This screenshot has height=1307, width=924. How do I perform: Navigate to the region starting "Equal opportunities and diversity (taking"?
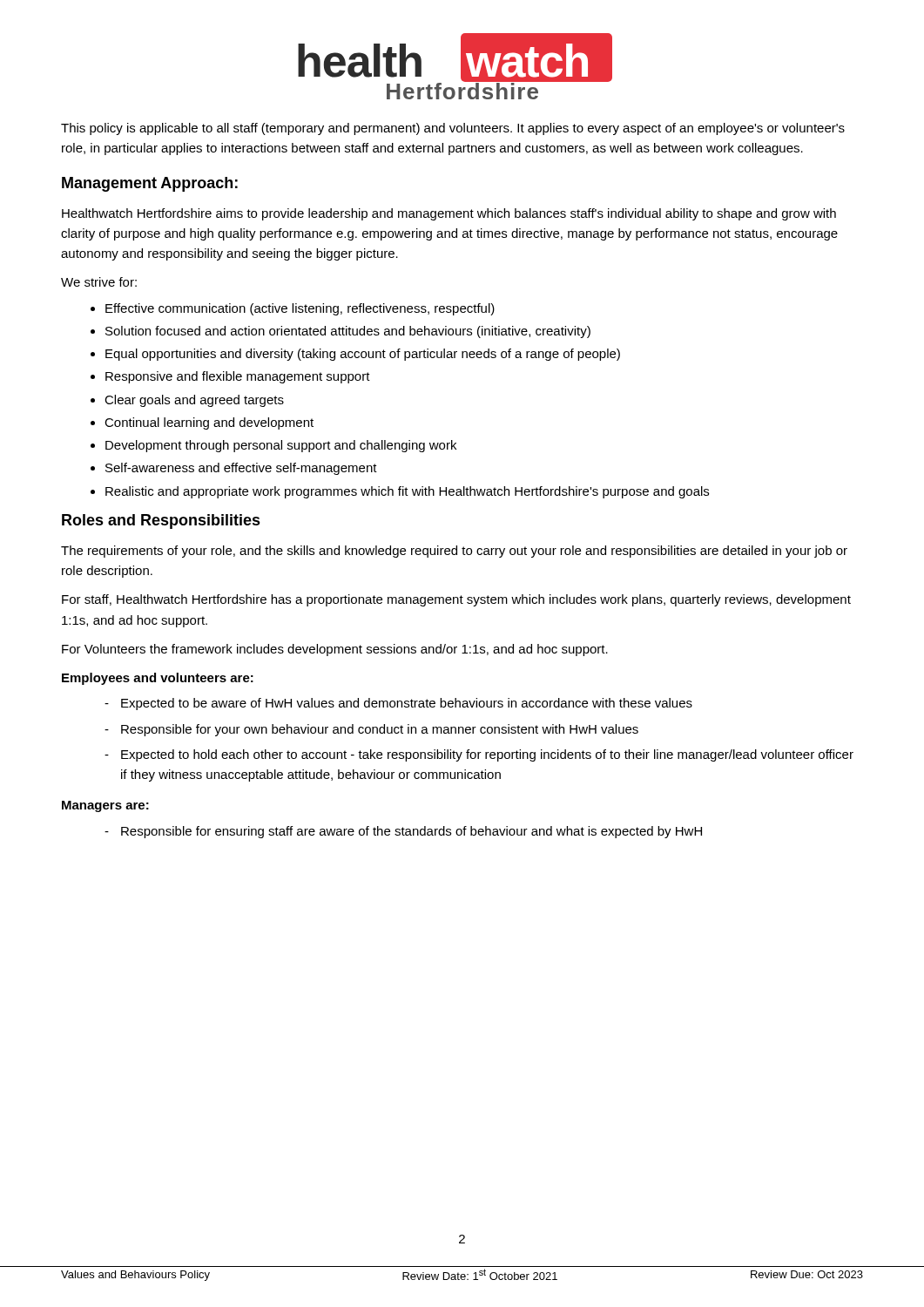(462, 353)
